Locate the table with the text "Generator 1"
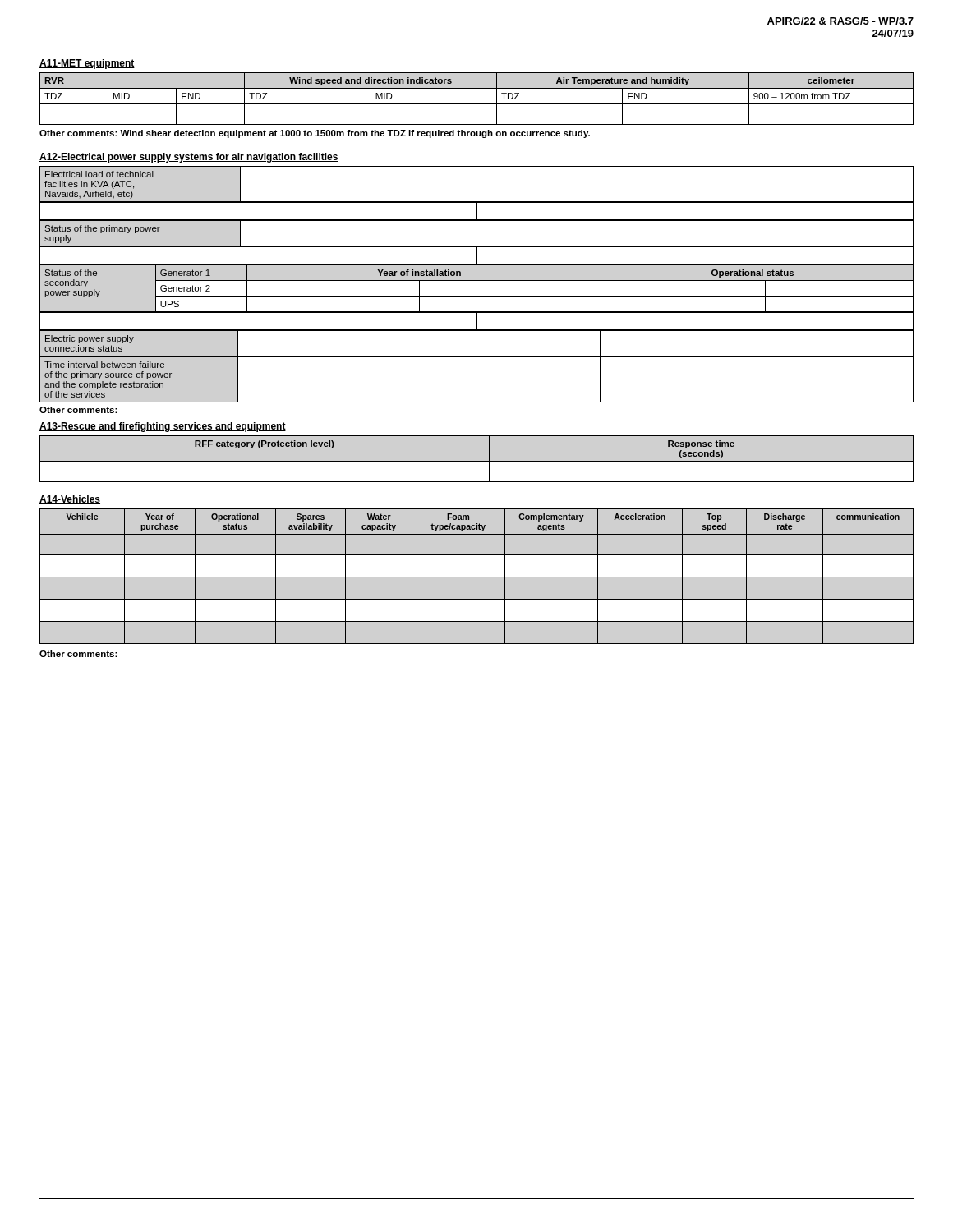 (x=476, y=288)
